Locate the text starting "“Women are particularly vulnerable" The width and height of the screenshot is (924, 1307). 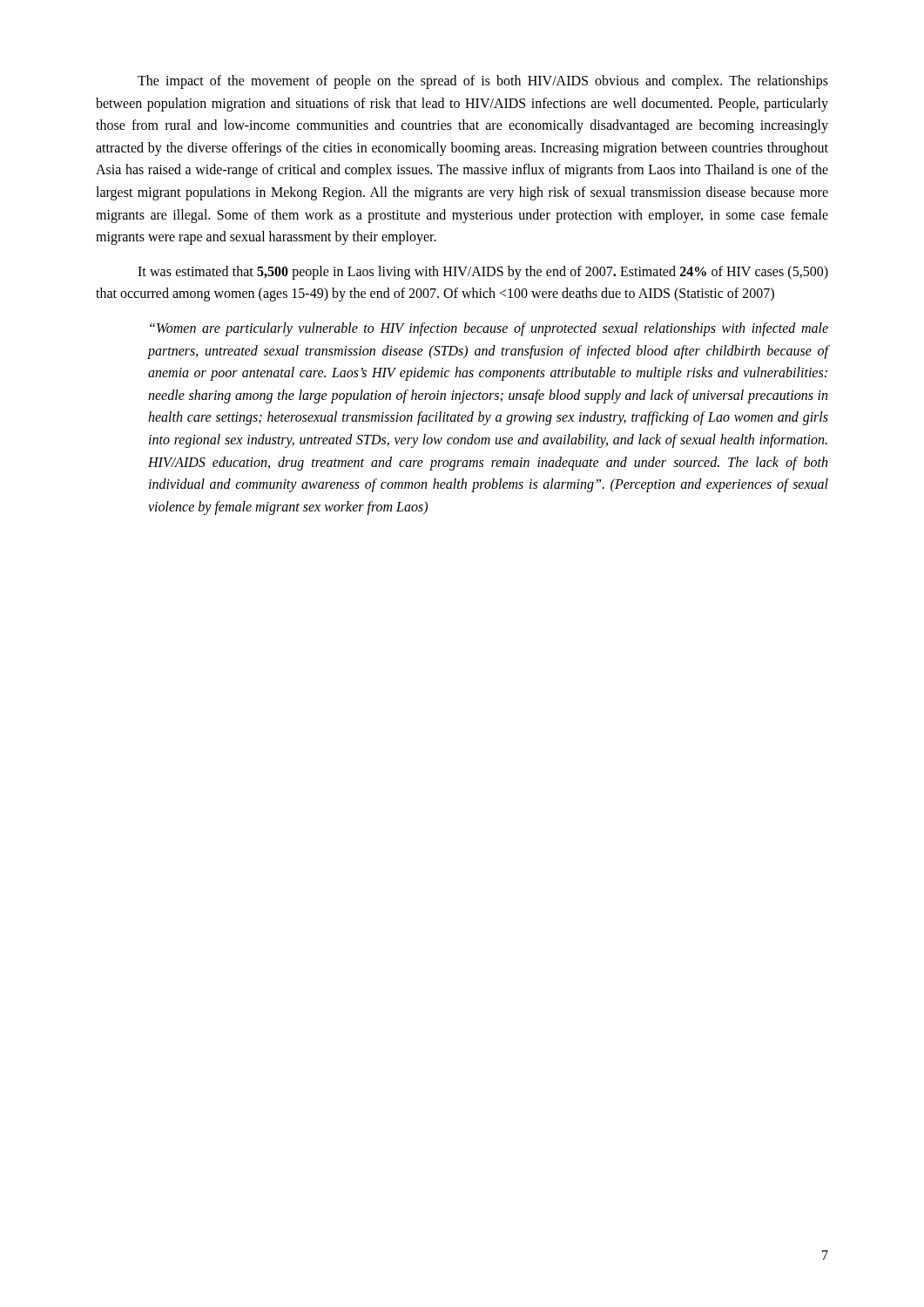pos(488,417)
